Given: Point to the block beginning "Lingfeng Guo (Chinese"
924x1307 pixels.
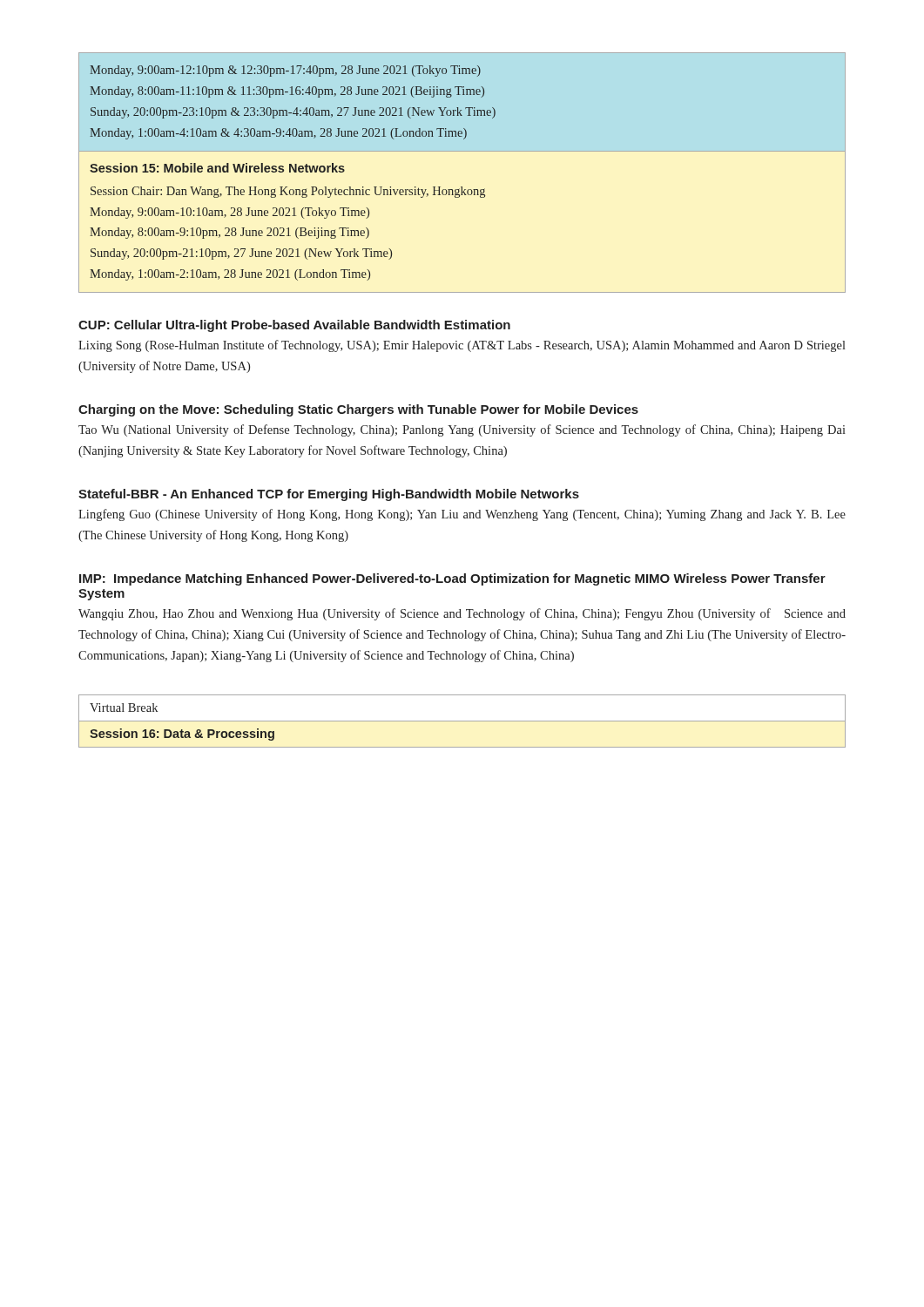Looking at the screenshot, I should (x=462, y=524).
